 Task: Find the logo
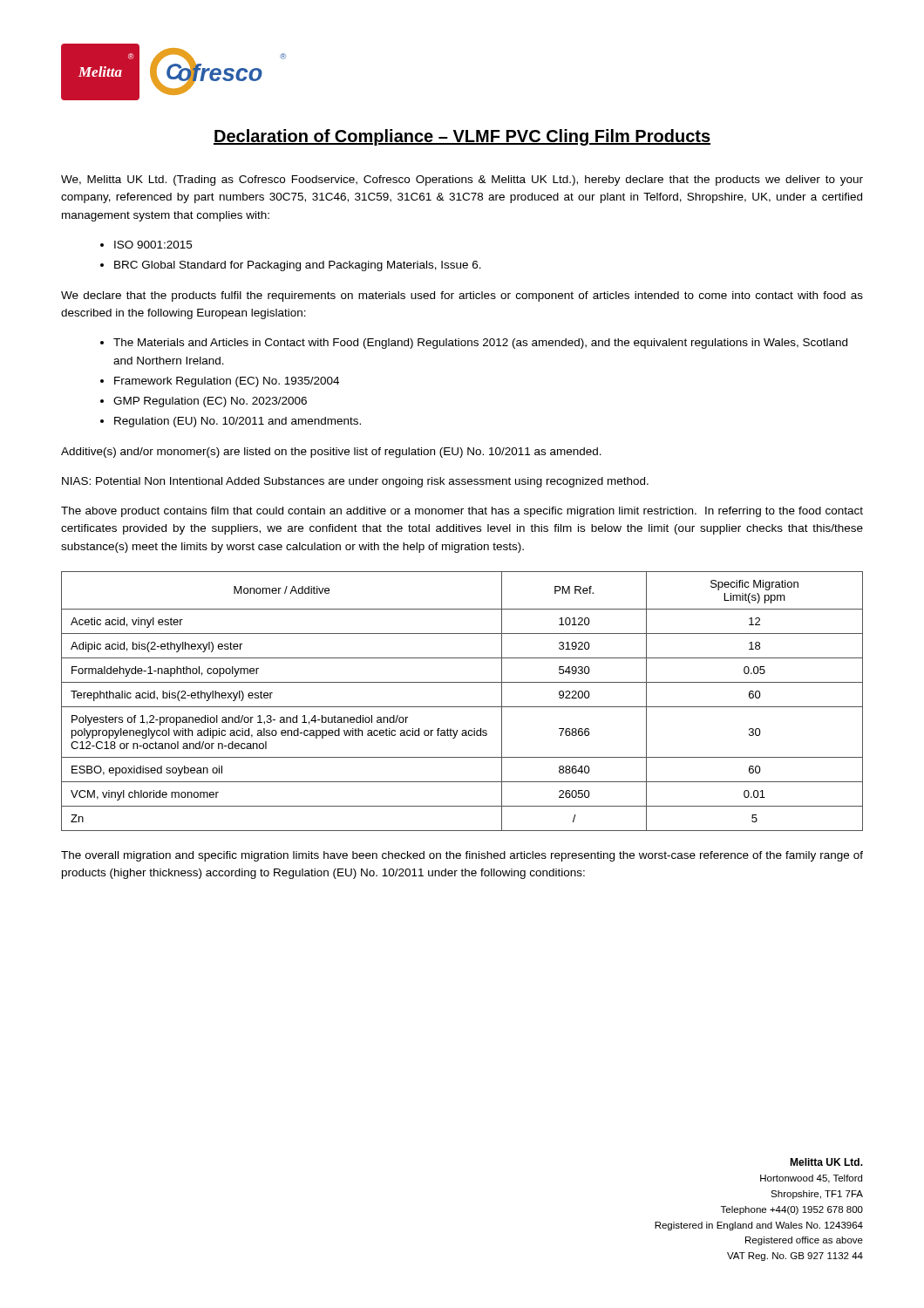click(x=462, y=72)
